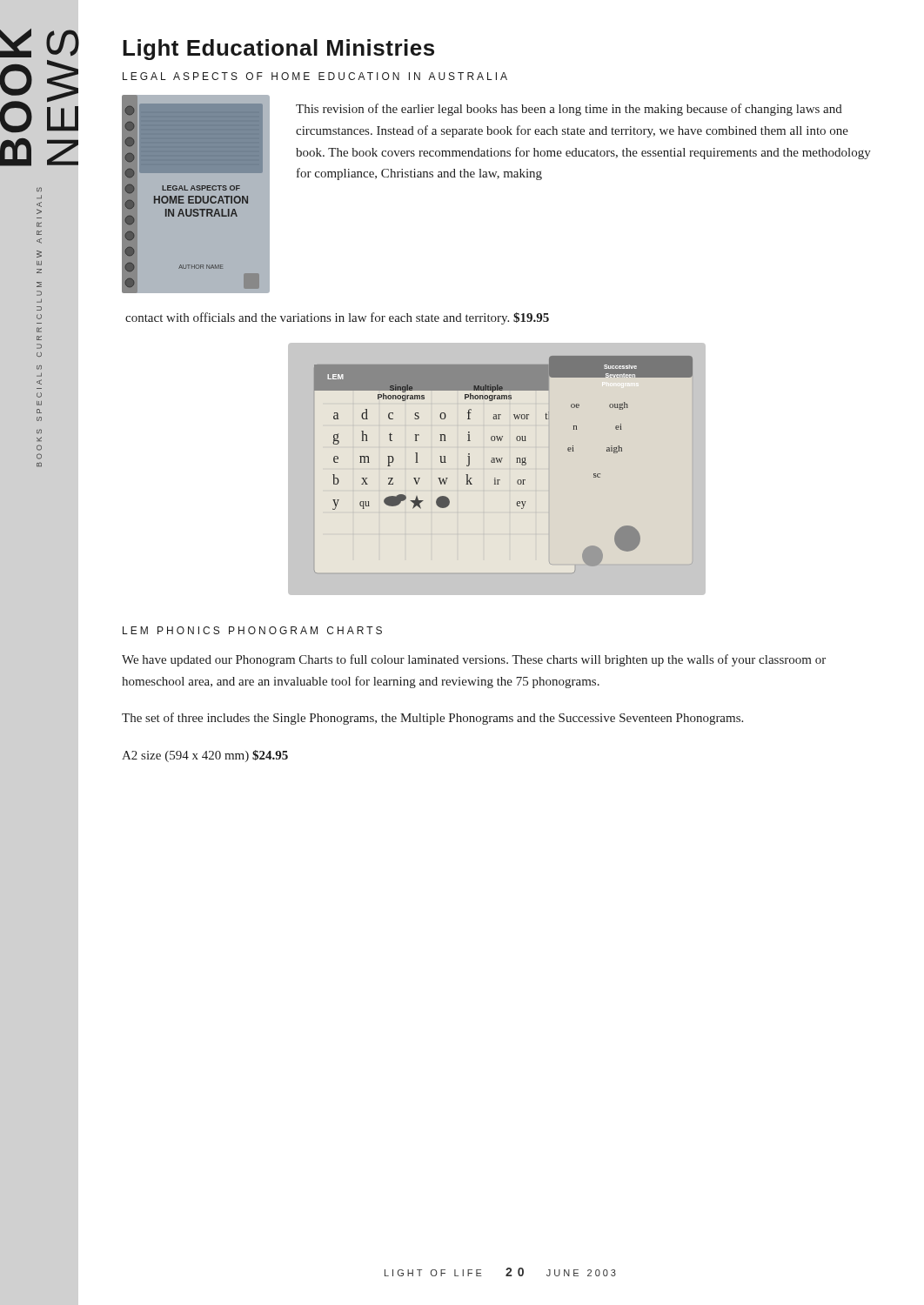Select the passage starting "LEGAL ASPECTS OF HOME EDUCATION IN"
Image resolution: width=924 pixels, height=1305 pixels.
[x=316, y=77]
